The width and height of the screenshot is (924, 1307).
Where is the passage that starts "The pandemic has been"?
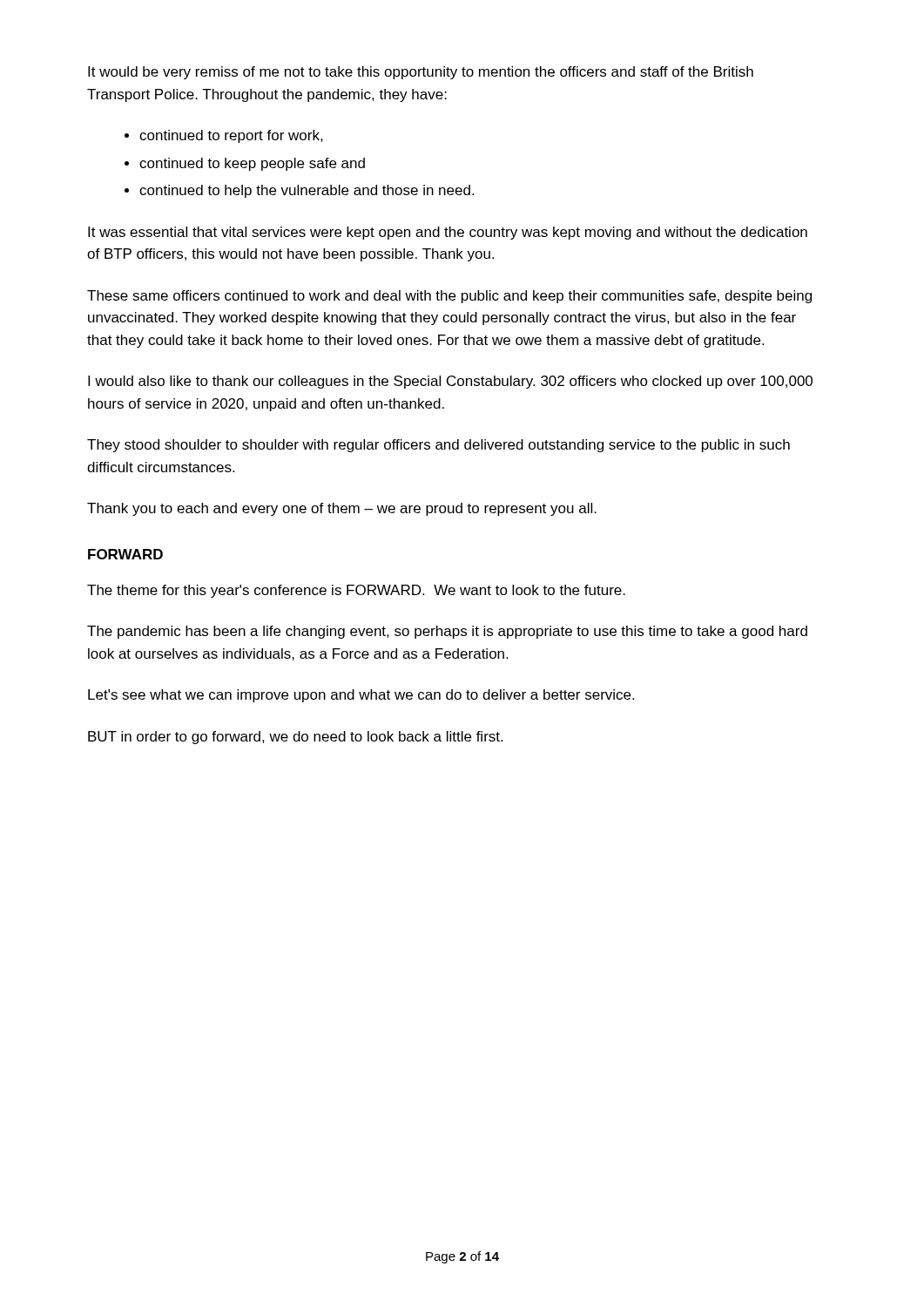pyautogui.click(x=448, y=642)
